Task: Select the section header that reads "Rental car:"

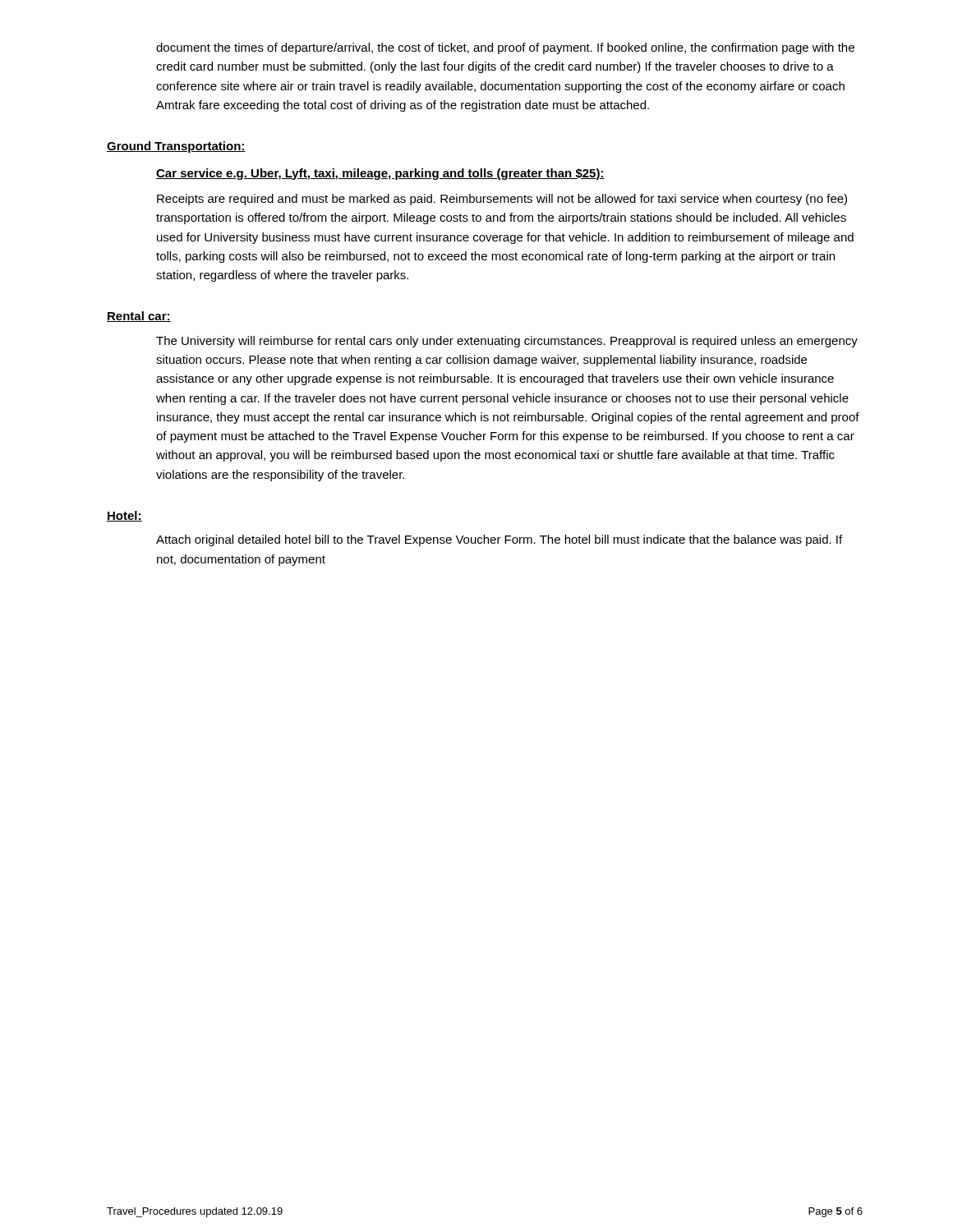Action: (139, 316)
